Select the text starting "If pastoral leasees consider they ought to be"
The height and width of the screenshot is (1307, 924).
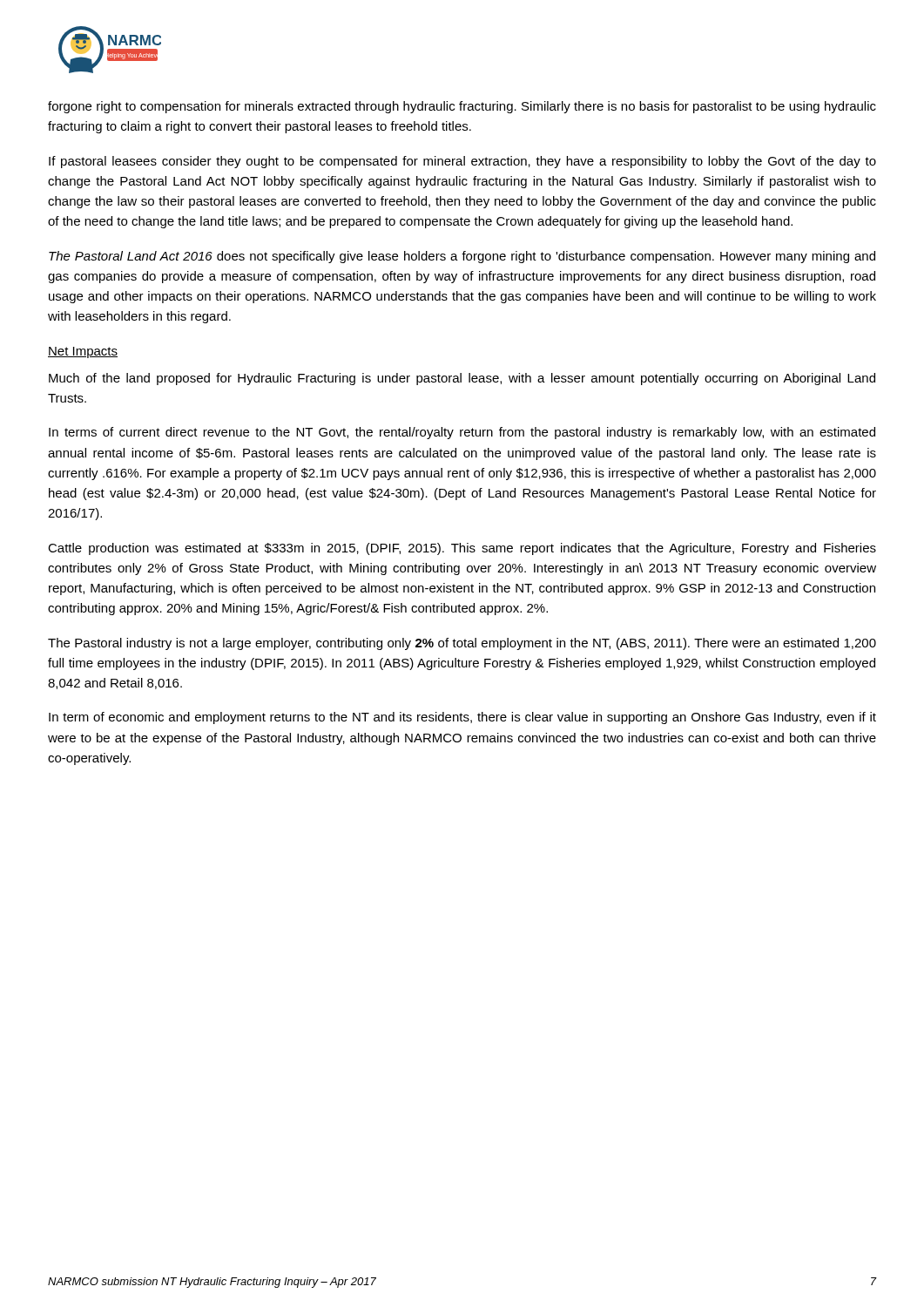462,191
